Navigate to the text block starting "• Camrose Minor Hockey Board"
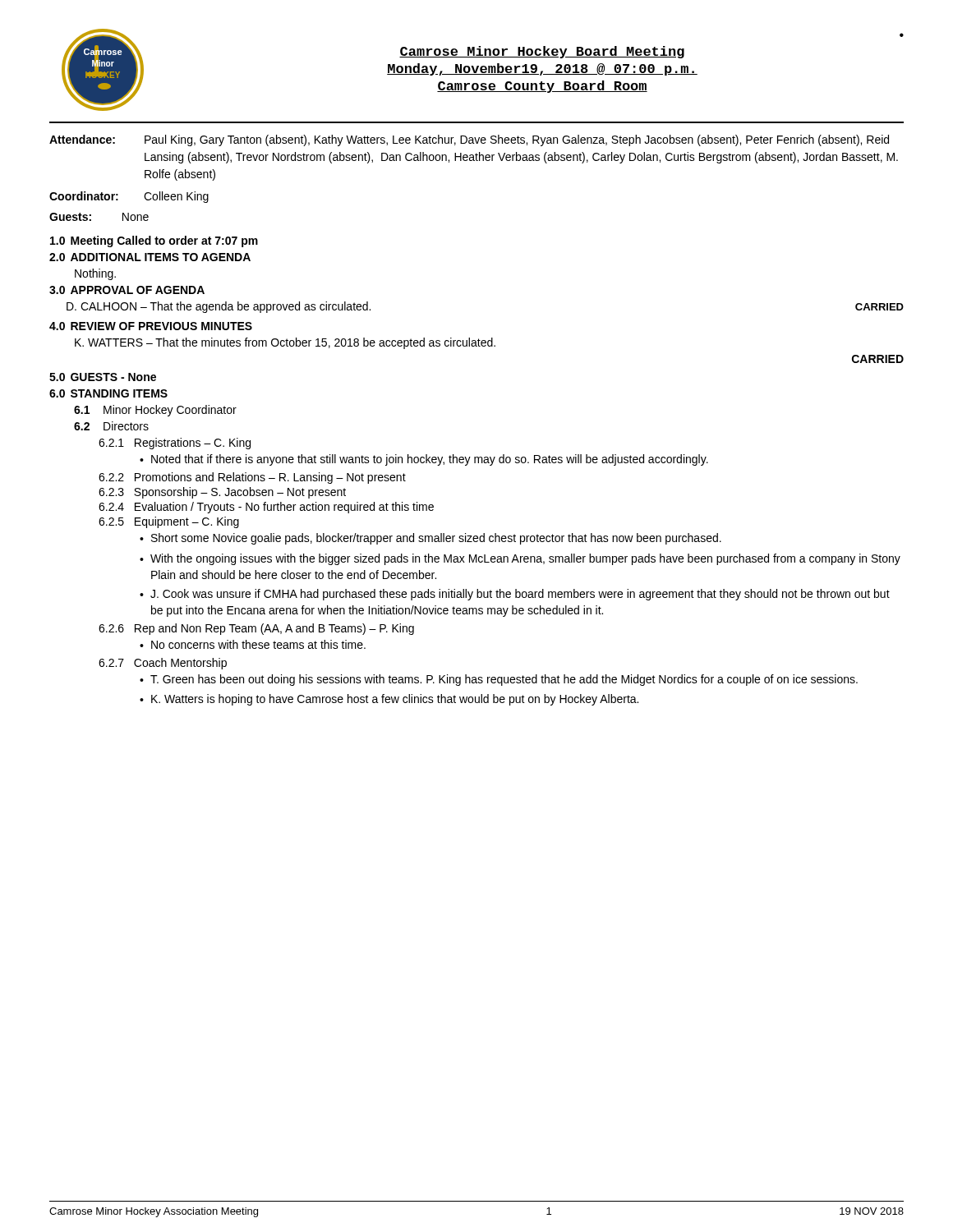The image size is (953, 1232). coord(542,61)
